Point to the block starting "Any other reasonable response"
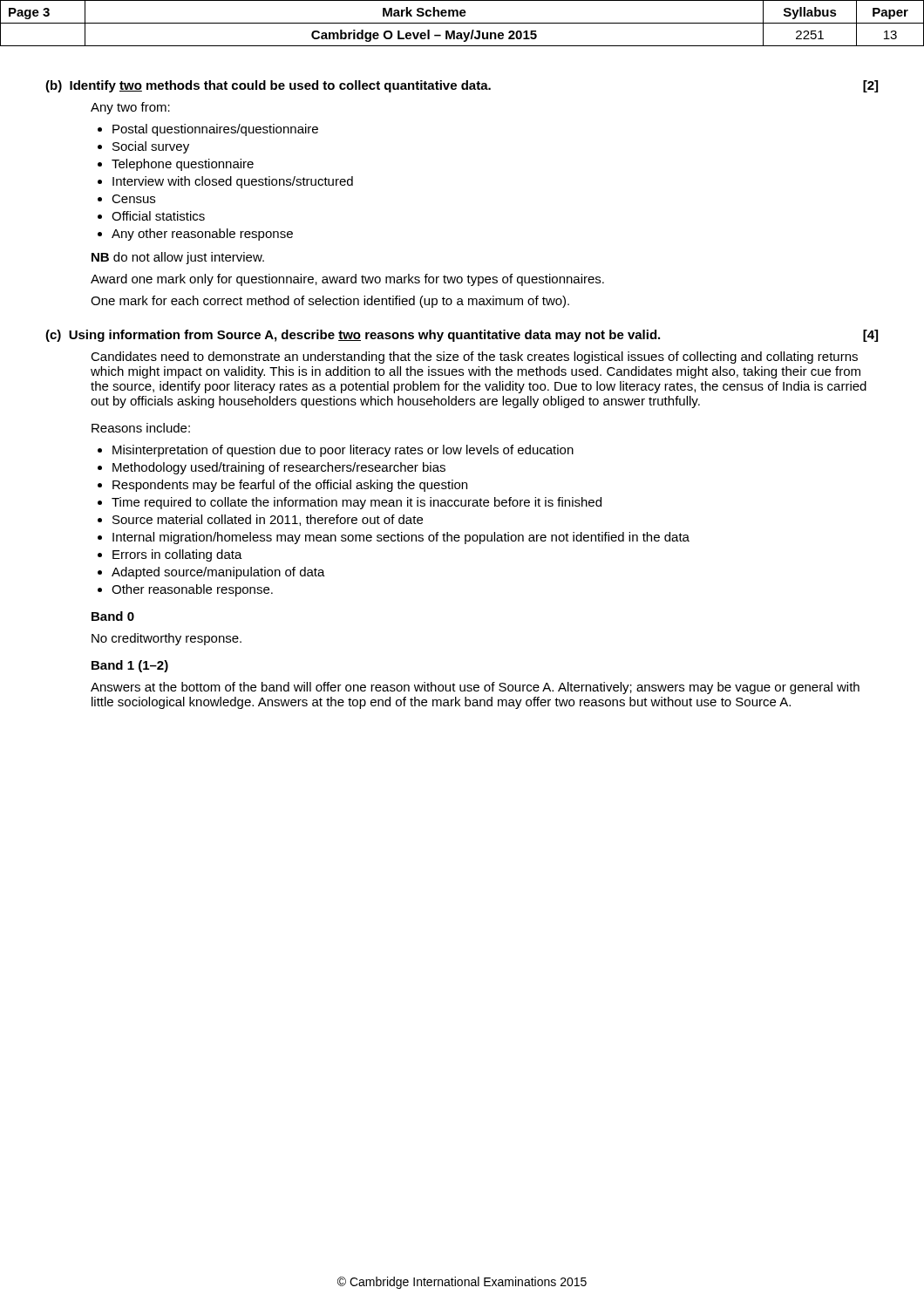Viewport: 924px width, 1308px height. point(202,235)
